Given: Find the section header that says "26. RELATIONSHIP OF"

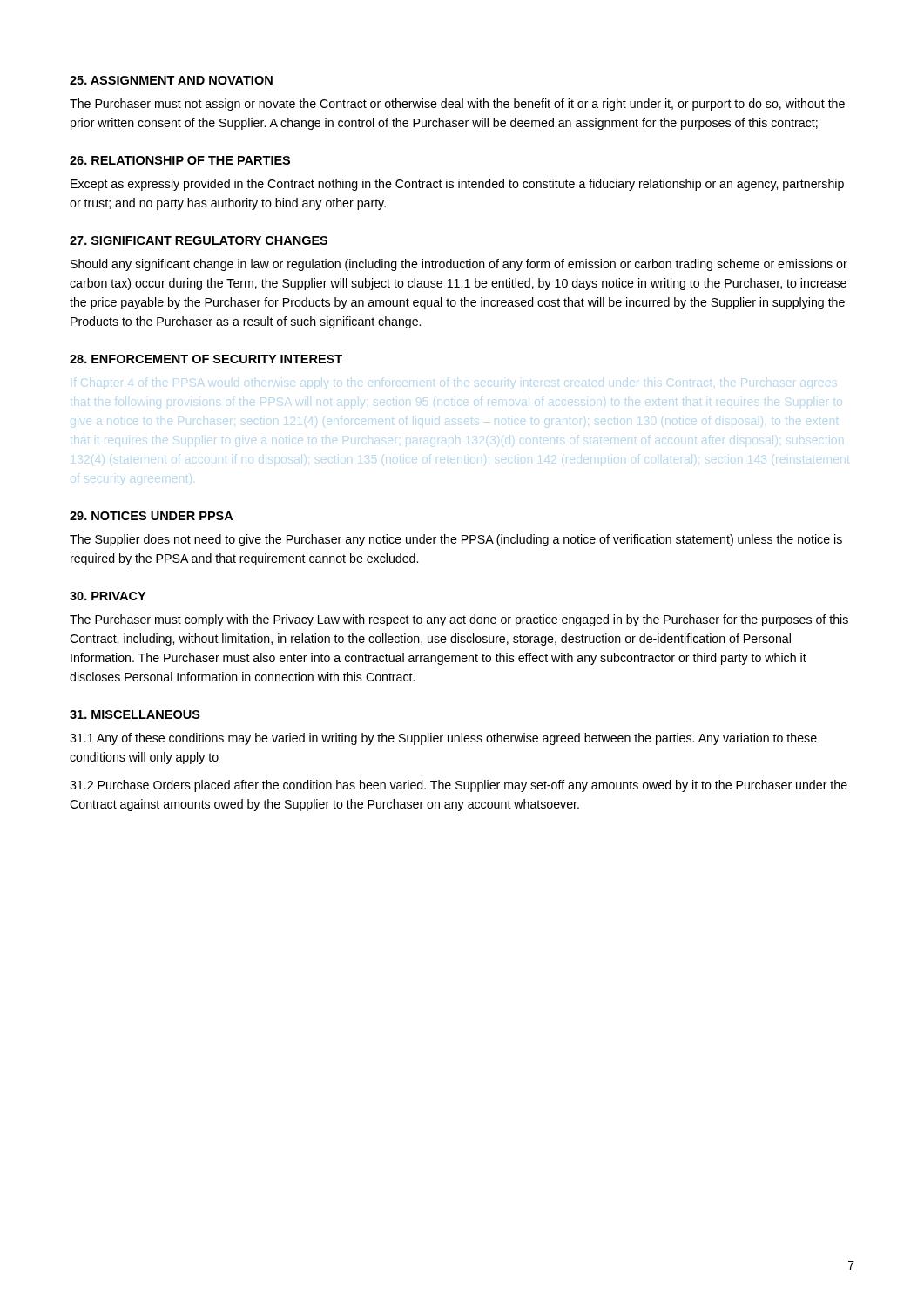Looking at the screenshot, I should (x=180, y=160).
